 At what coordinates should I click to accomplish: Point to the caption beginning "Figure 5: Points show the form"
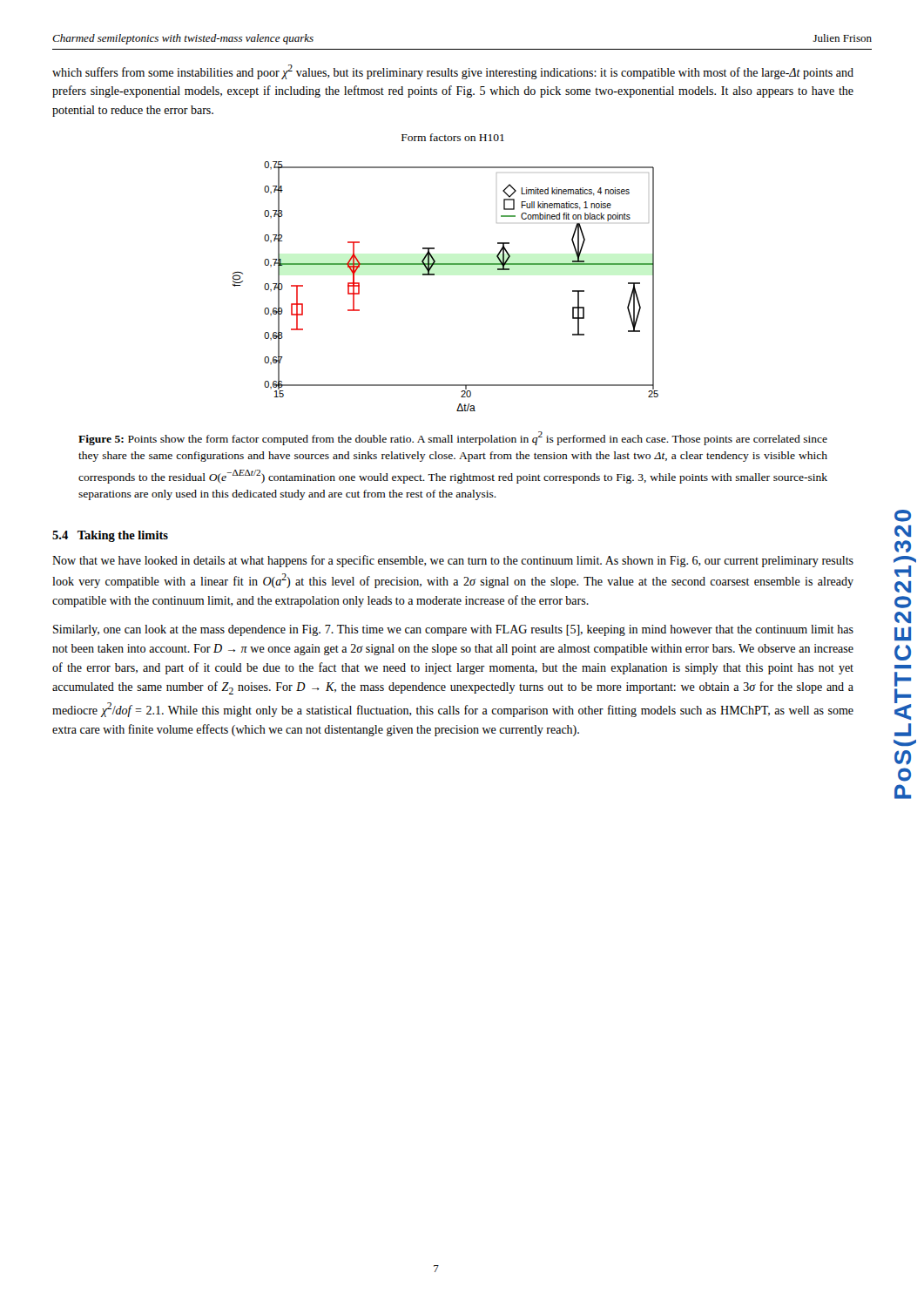[x=453, y=465]
